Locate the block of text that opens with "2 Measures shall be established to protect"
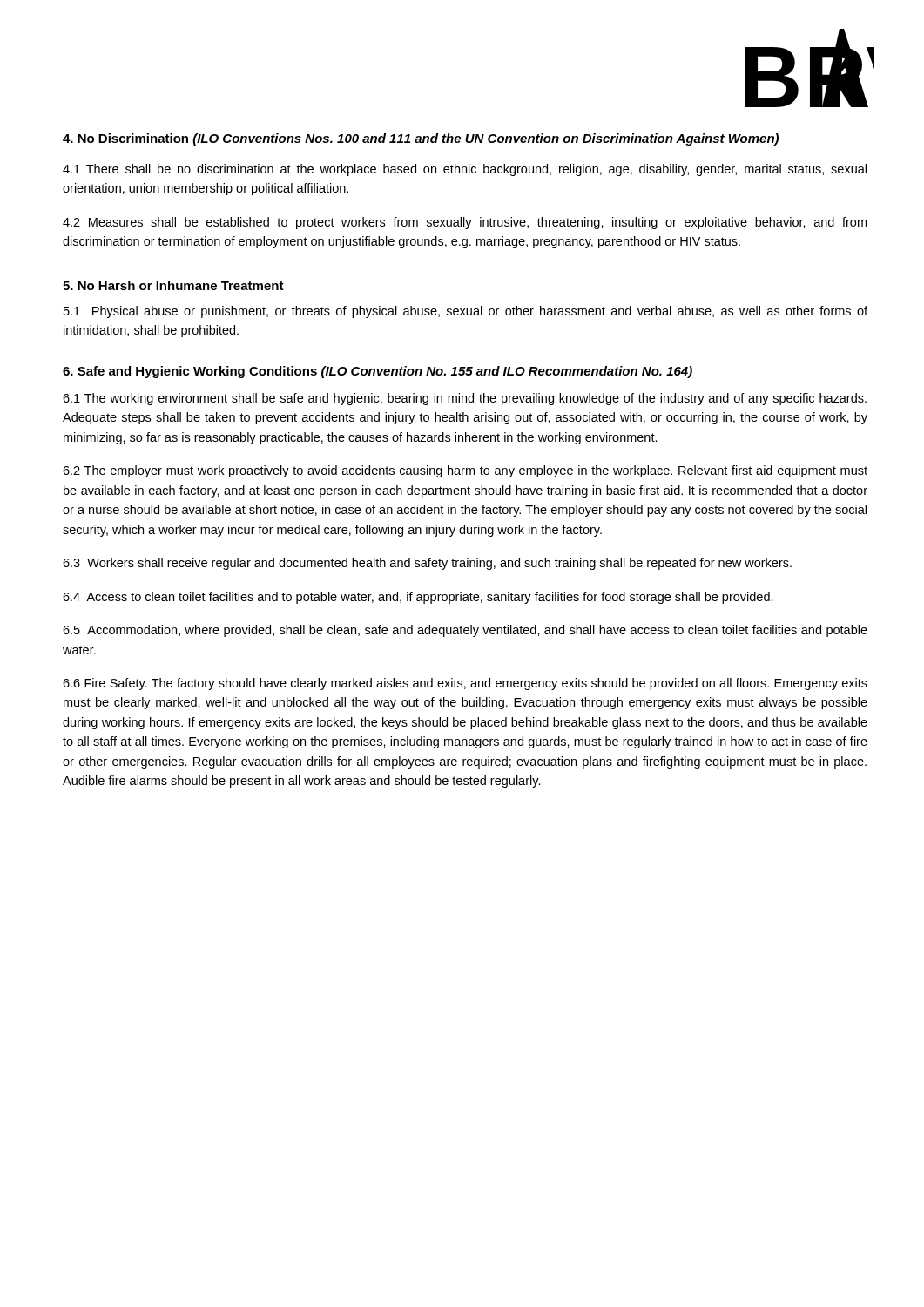 point(465,232)
